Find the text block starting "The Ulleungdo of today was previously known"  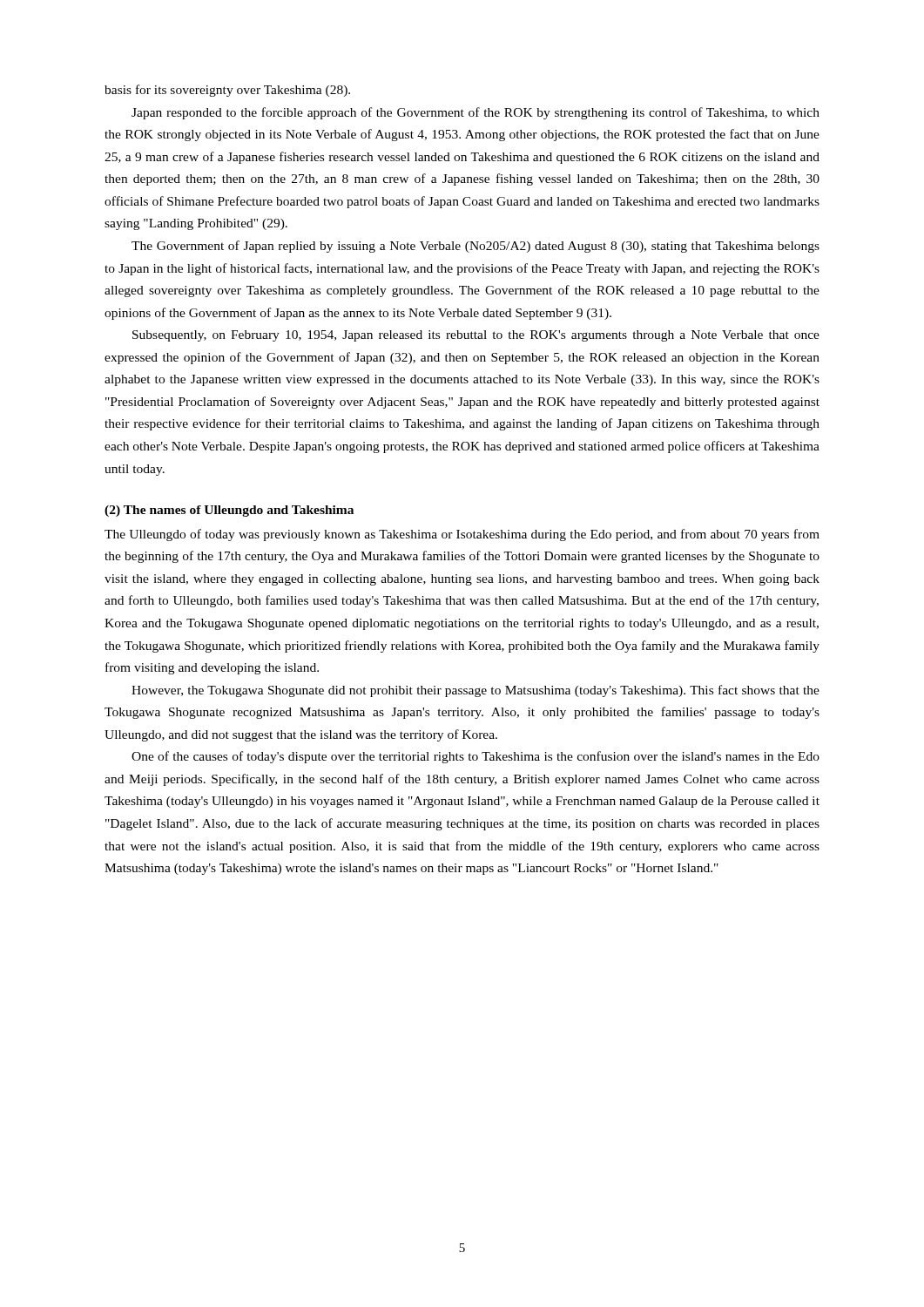coord(462,701)
